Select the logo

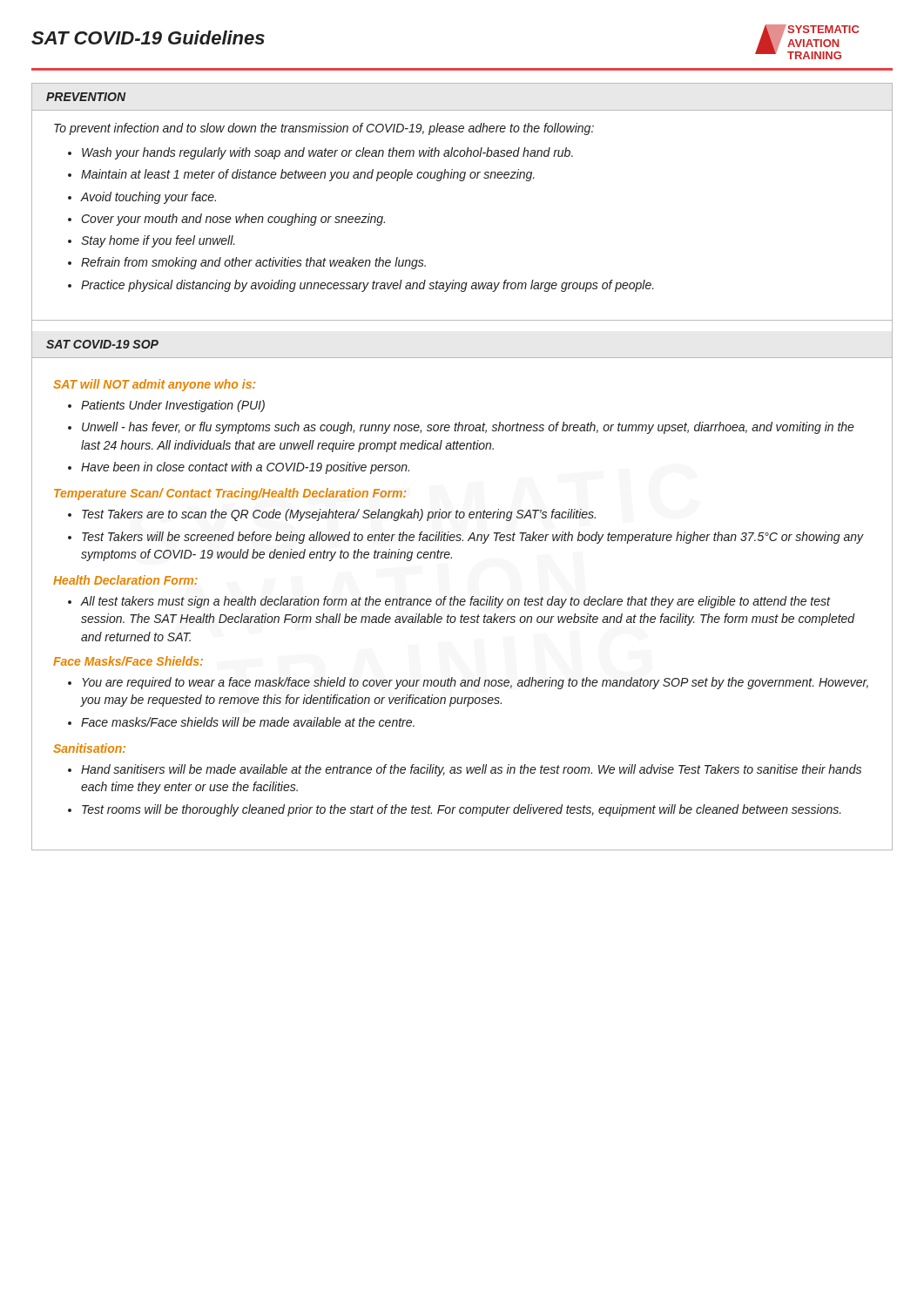[819, 38]
